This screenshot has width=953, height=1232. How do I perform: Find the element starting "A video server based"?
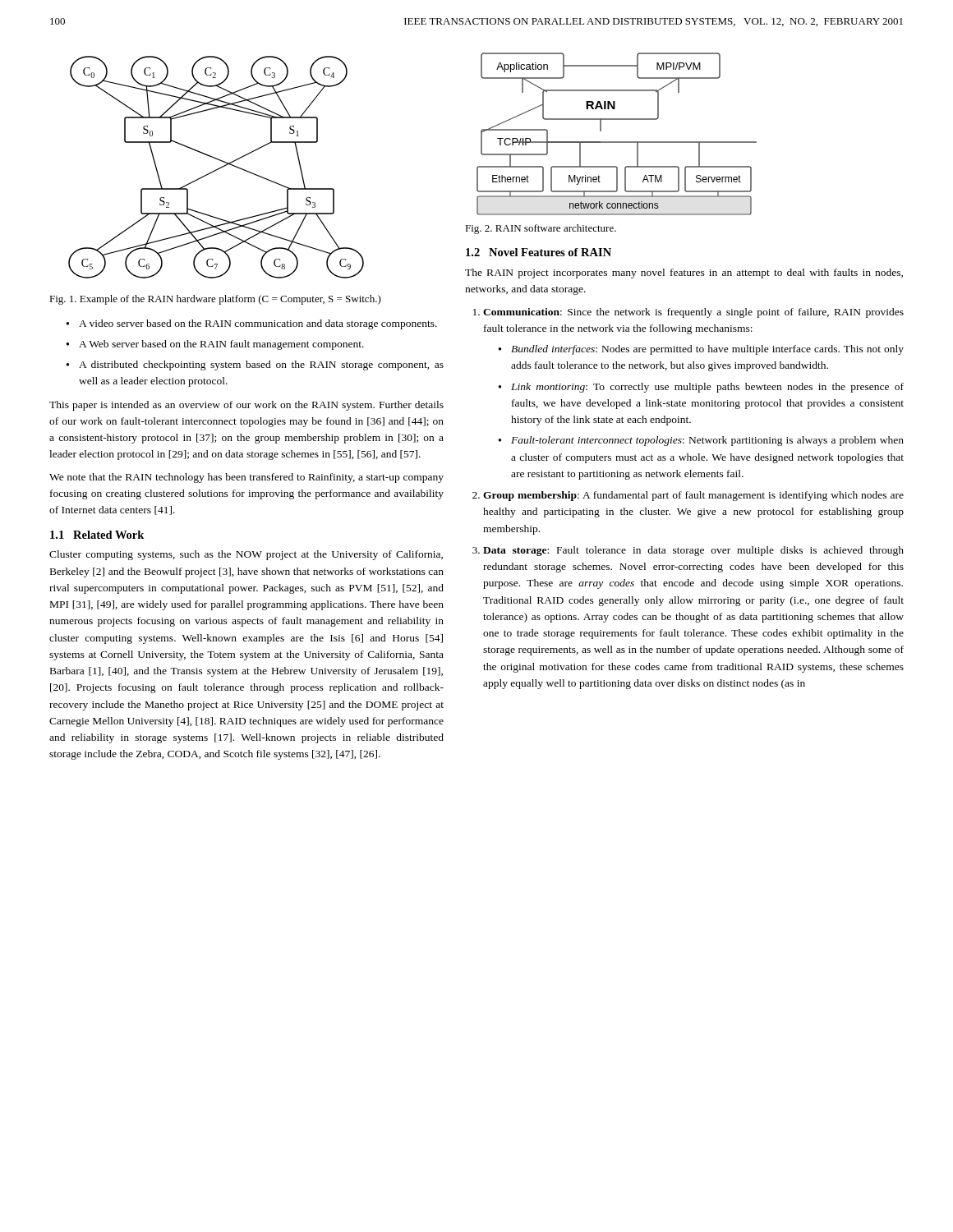258,323
